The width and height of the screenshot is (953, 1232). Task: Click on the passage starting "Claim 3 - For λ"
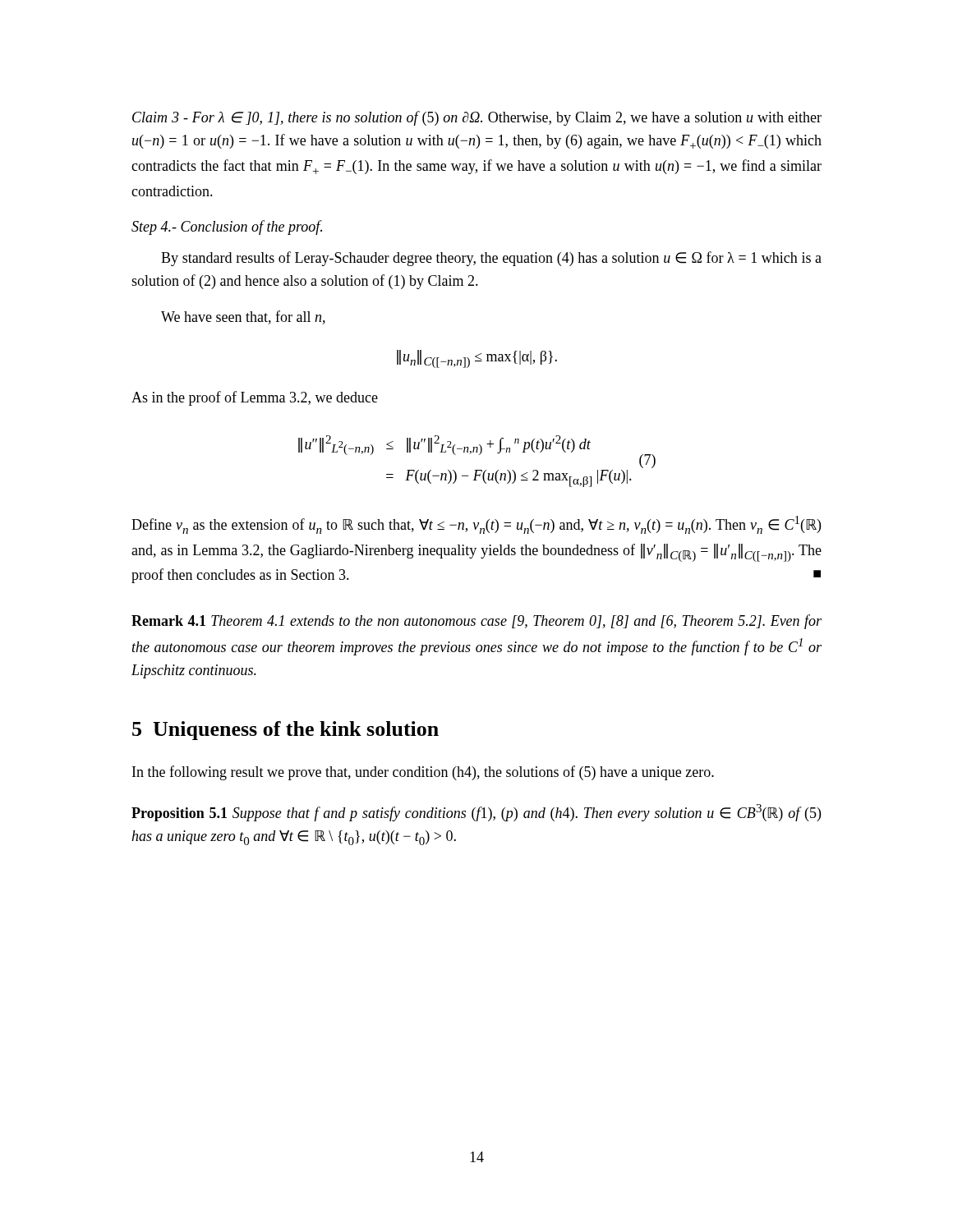pos(476,155)
